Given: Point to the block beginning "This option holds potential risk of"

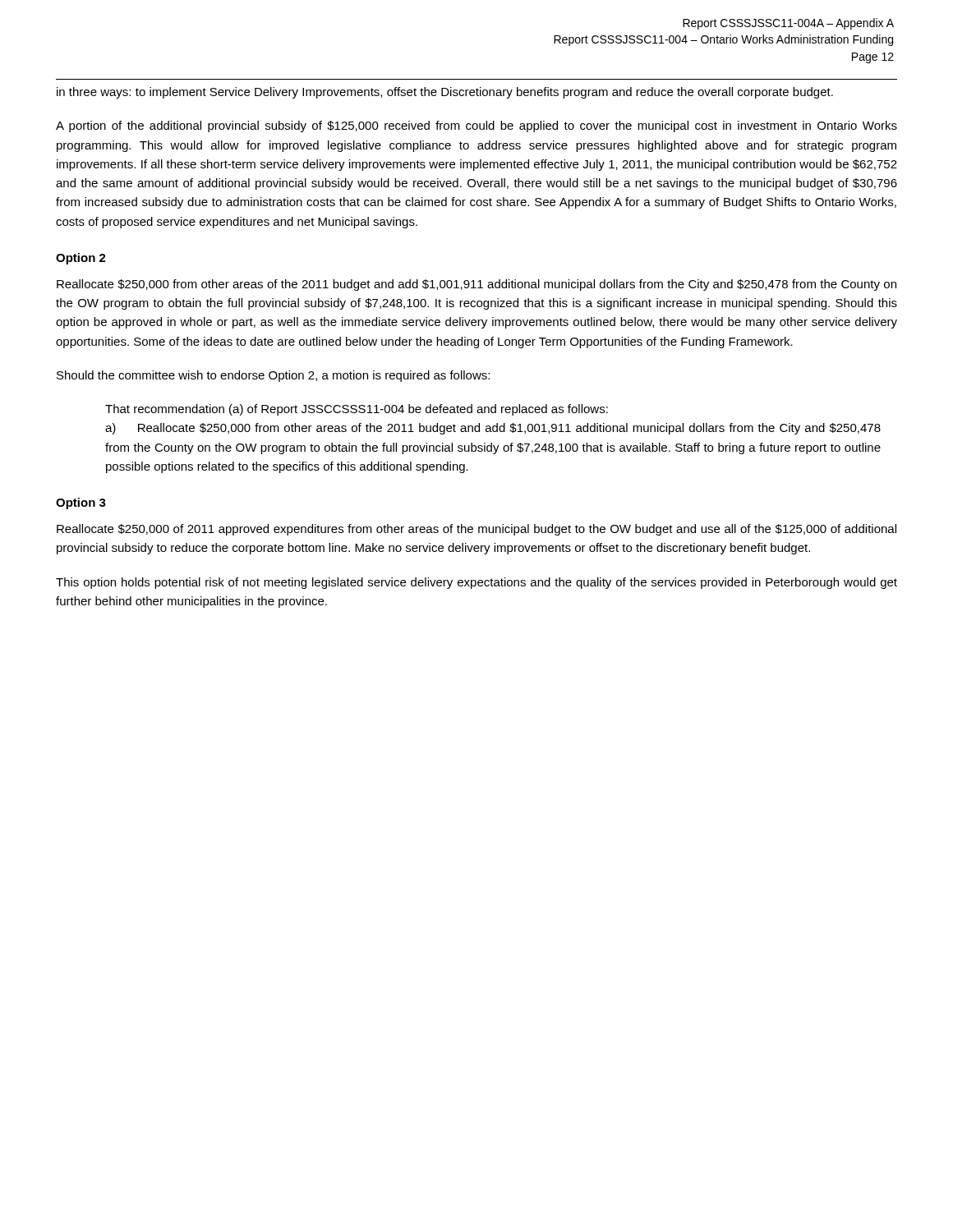Looking at the screenshot, I should point(476,591).
